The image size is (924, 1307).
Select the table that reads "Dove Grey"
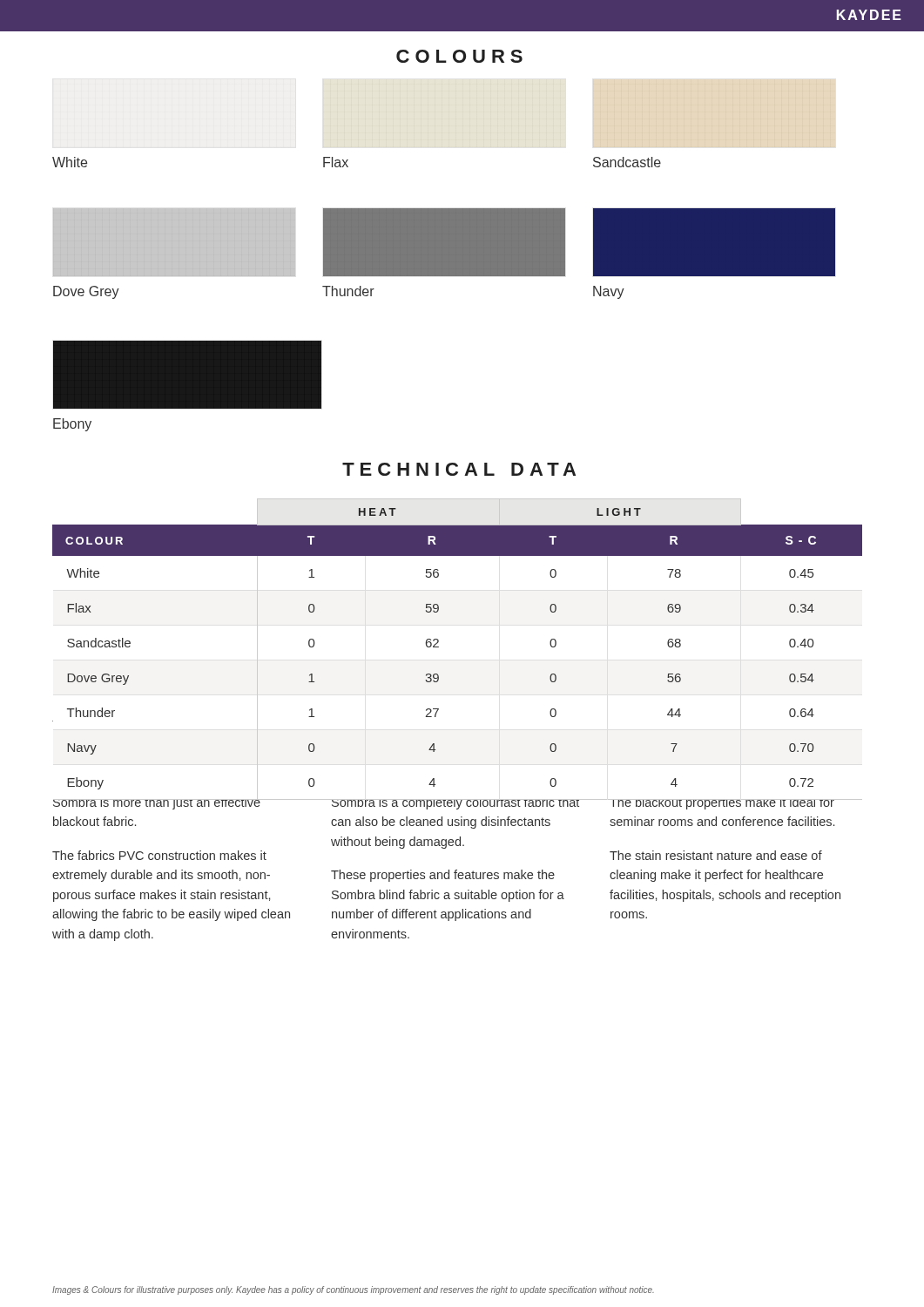(x=457, y=649)
